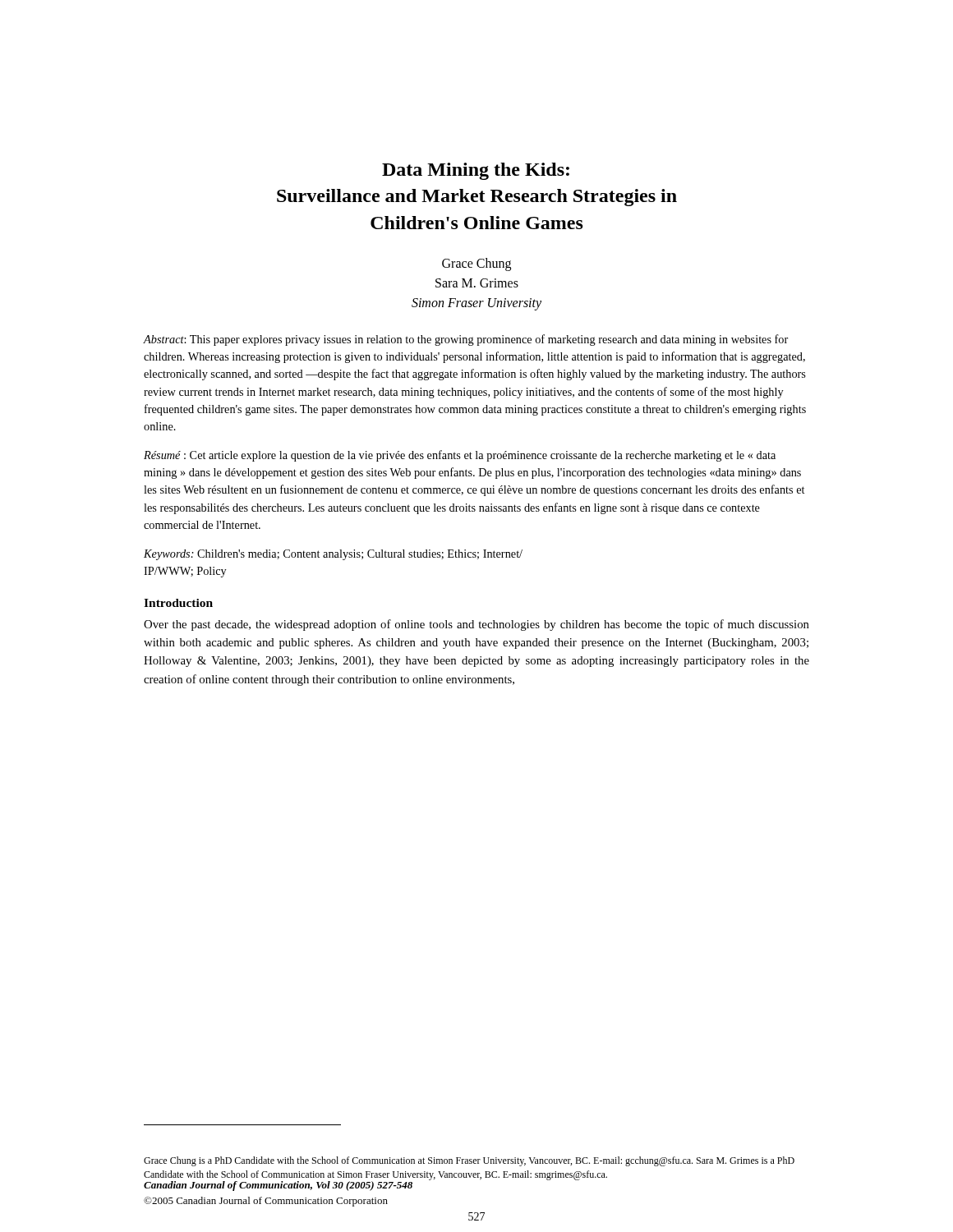Point to the title beginning "Data Mining the"

(476, 196)
